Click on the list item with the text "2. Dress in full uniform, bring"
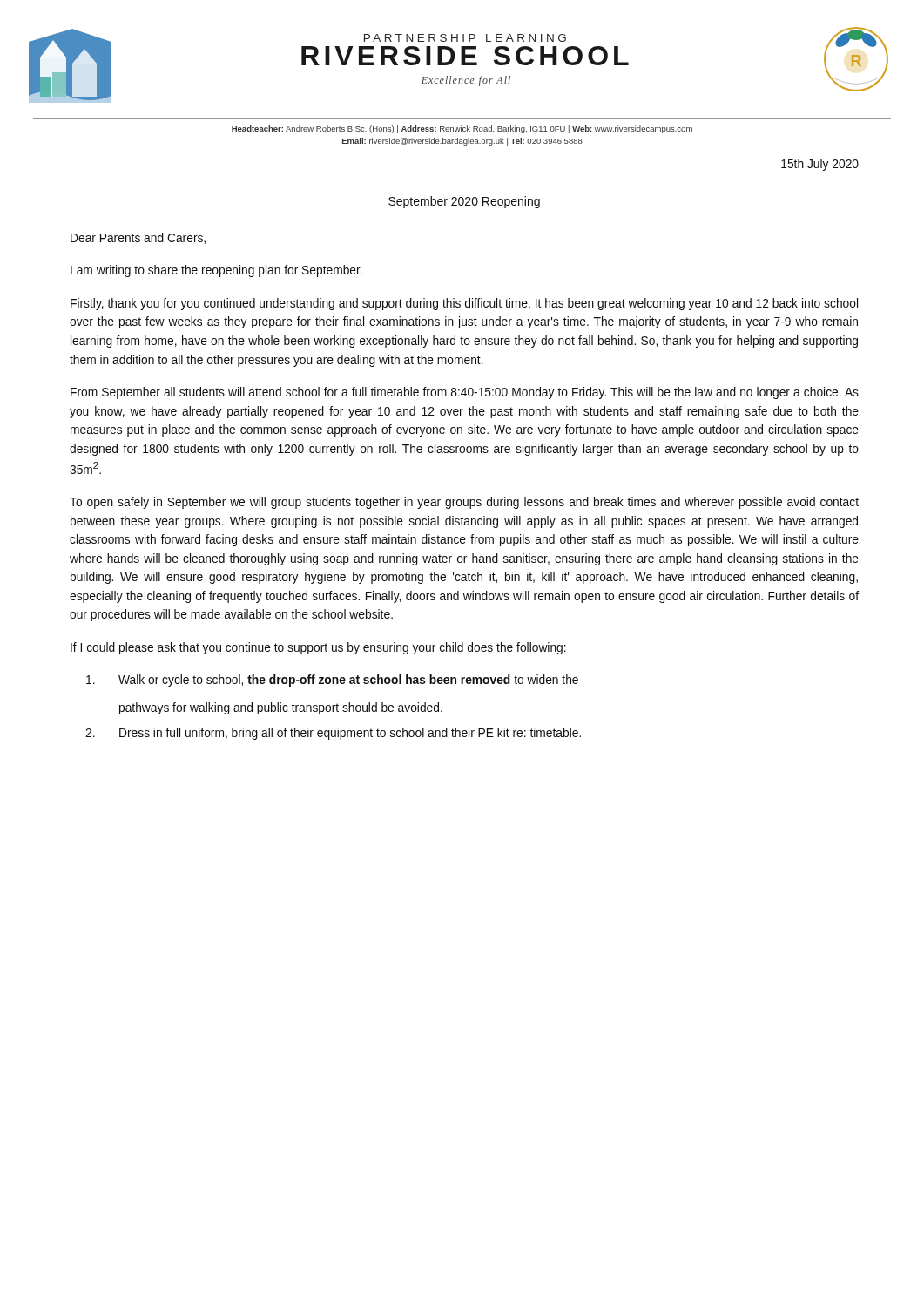The image size is (924, 1307). click(x=464, y=734)
